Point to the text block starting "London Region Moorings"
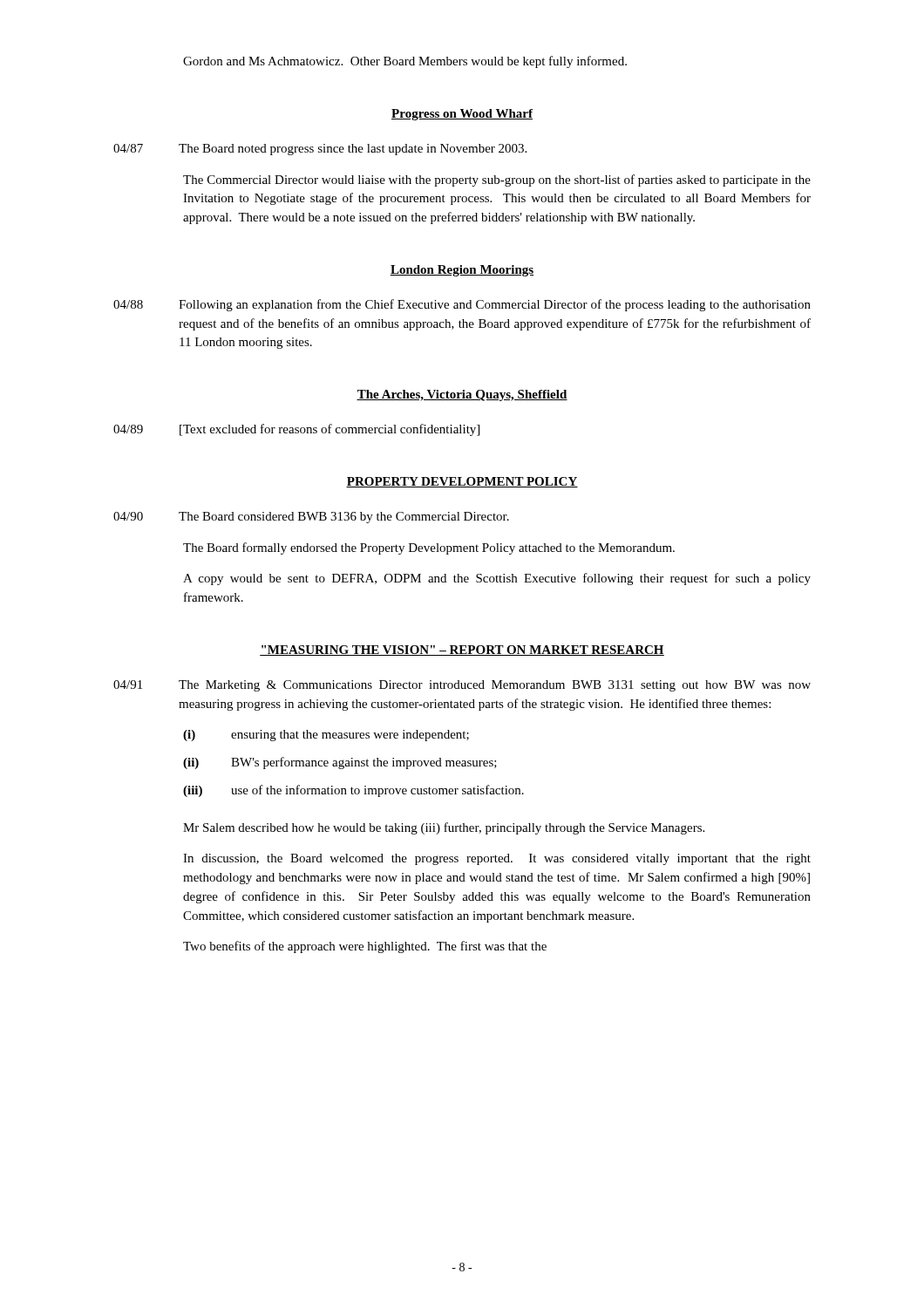Viewport: 924px width, 1308px height. [x=462, y=269]
